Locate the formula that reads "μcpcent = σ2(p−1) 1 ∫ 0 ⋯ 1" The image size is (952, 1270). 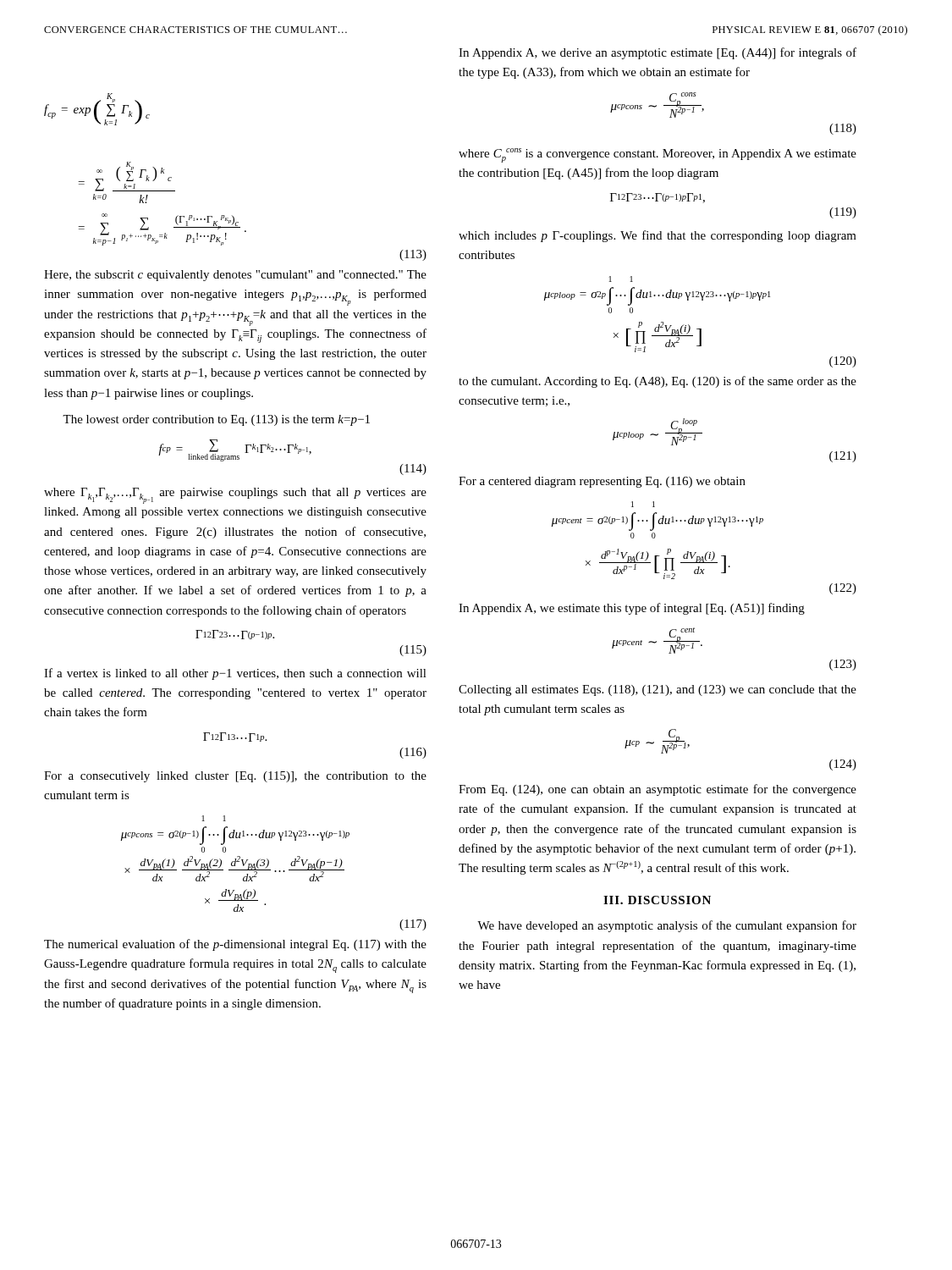658,548
